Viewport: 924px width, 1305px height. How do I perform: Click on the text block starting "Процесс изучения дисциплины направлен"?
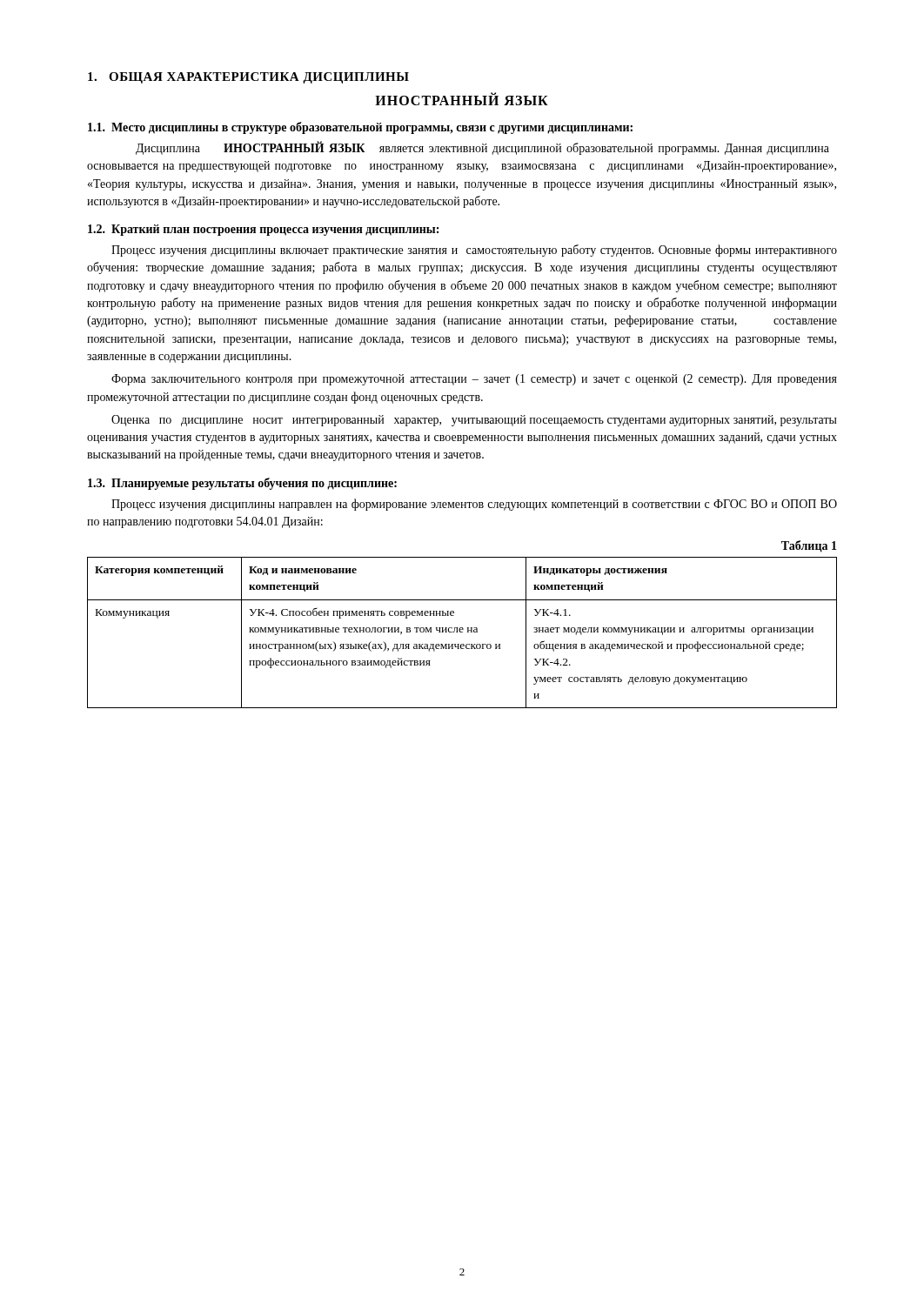462,513
